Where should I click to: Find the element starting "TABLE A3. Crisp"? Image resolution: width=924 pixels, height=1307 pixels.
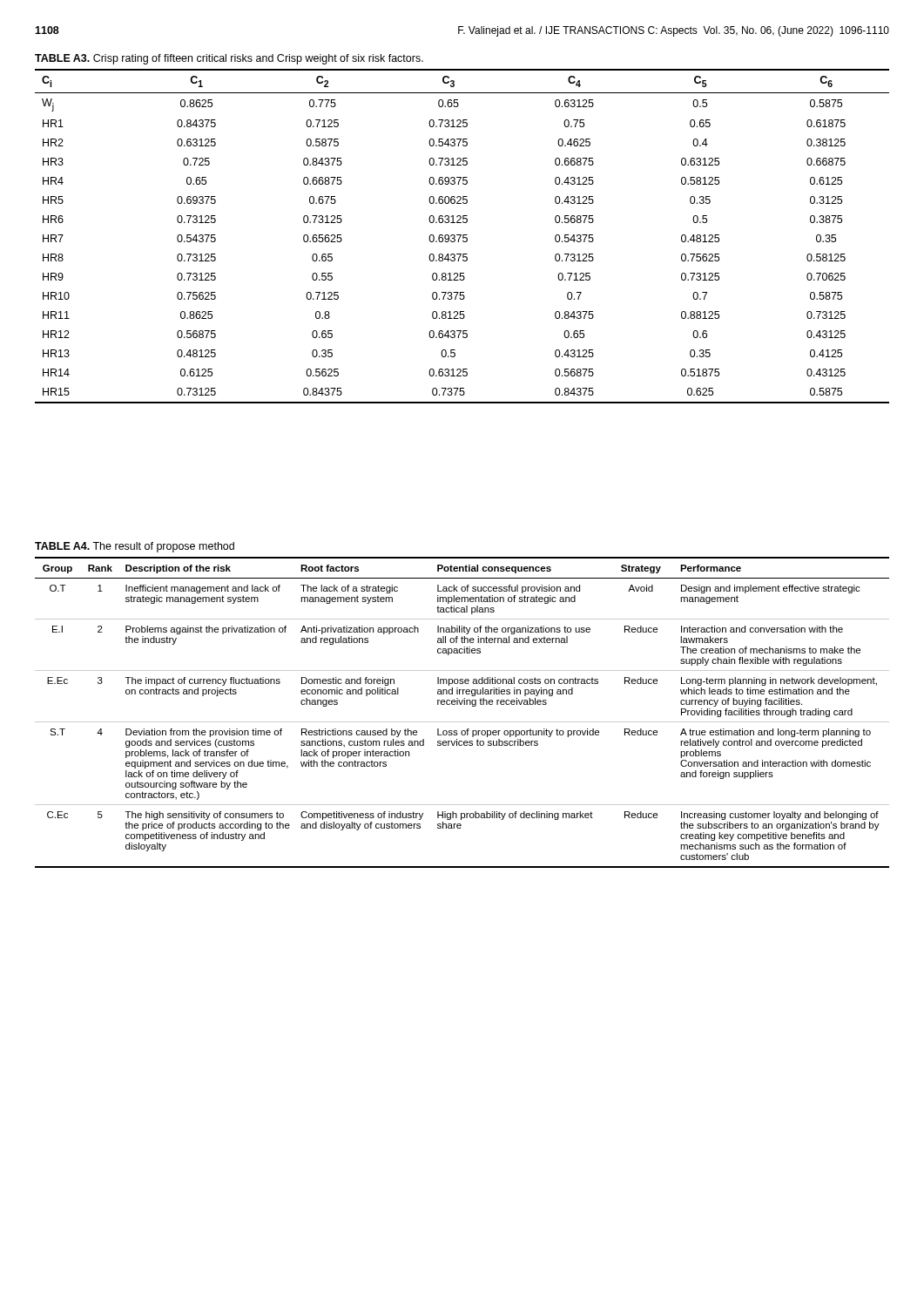pos(229,58)
